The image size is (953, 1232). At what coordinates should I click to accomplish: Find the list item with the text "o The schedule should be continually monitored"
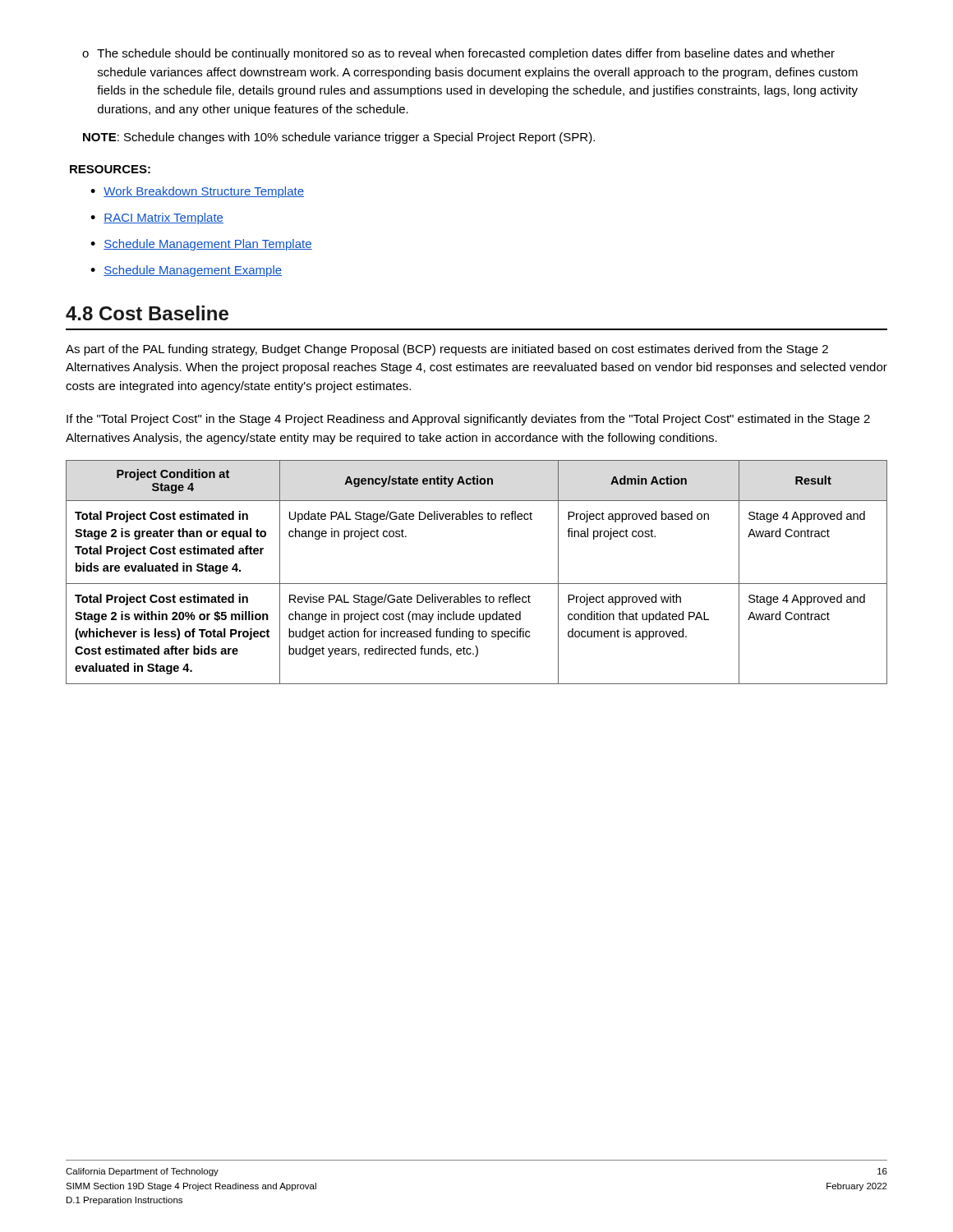coord(485,81)
